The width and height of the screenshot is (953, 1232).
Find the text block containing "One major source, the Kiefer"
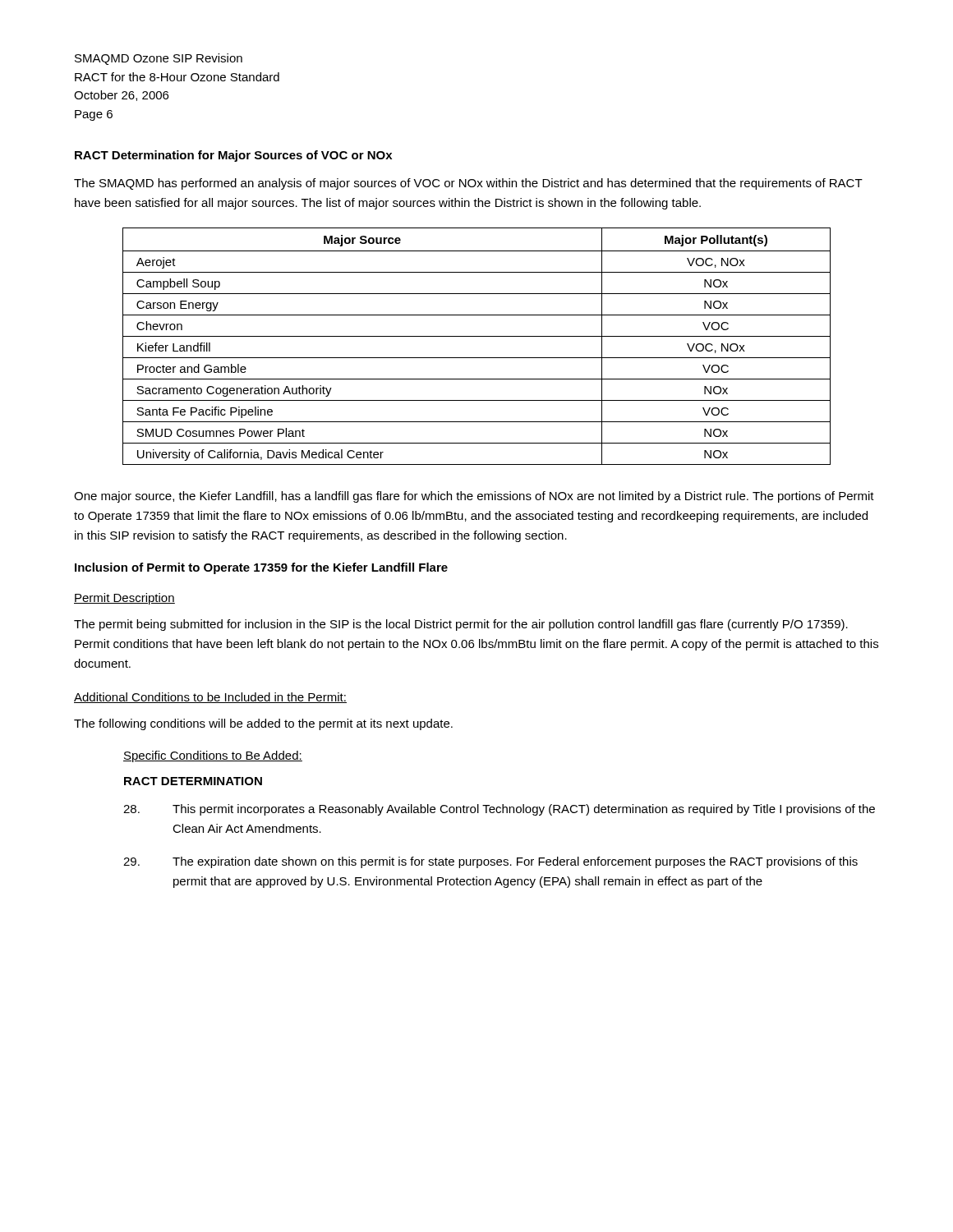(x=474, y=515)
